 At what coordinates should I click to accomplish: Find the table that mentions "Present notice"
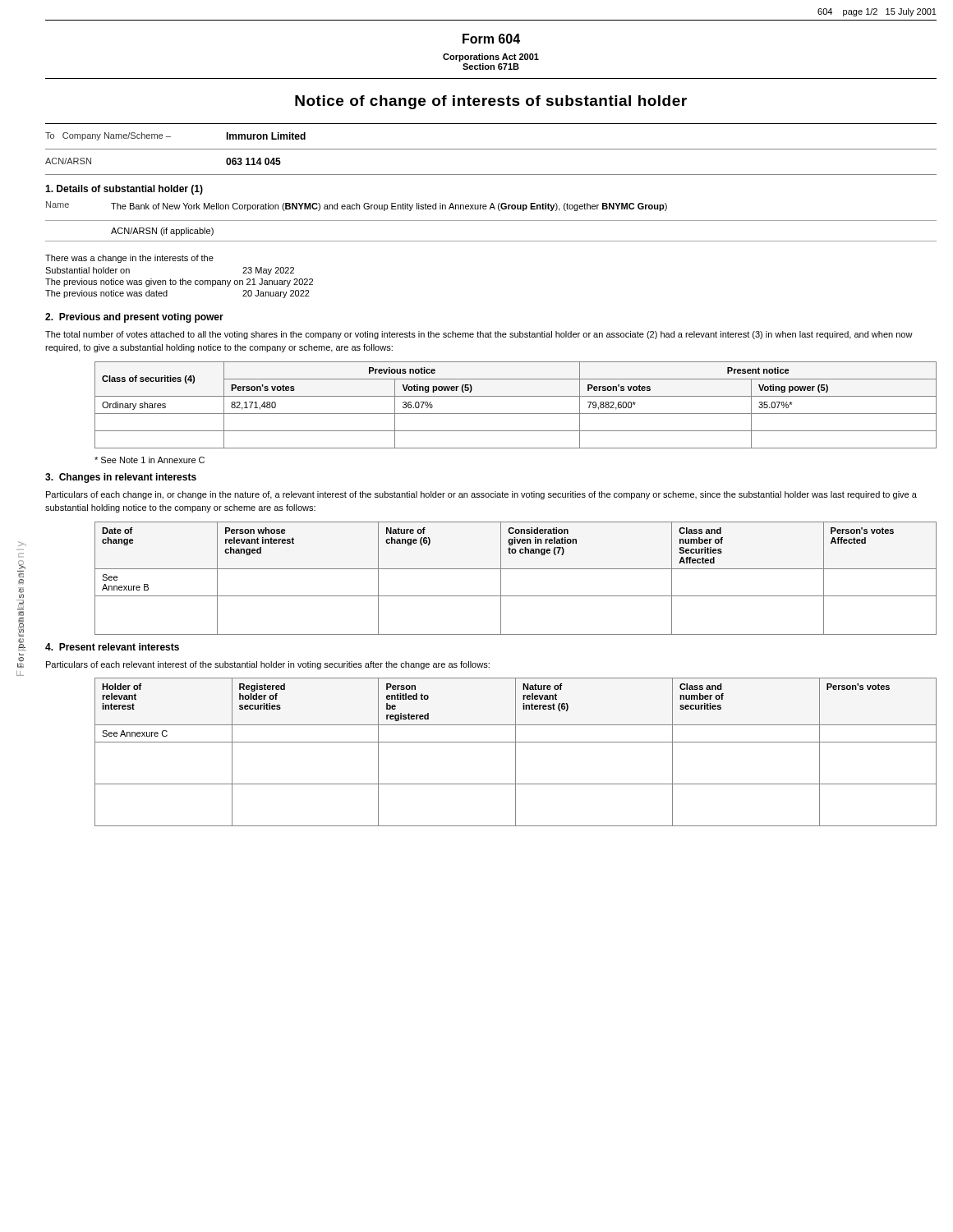[x=516, y=405]
